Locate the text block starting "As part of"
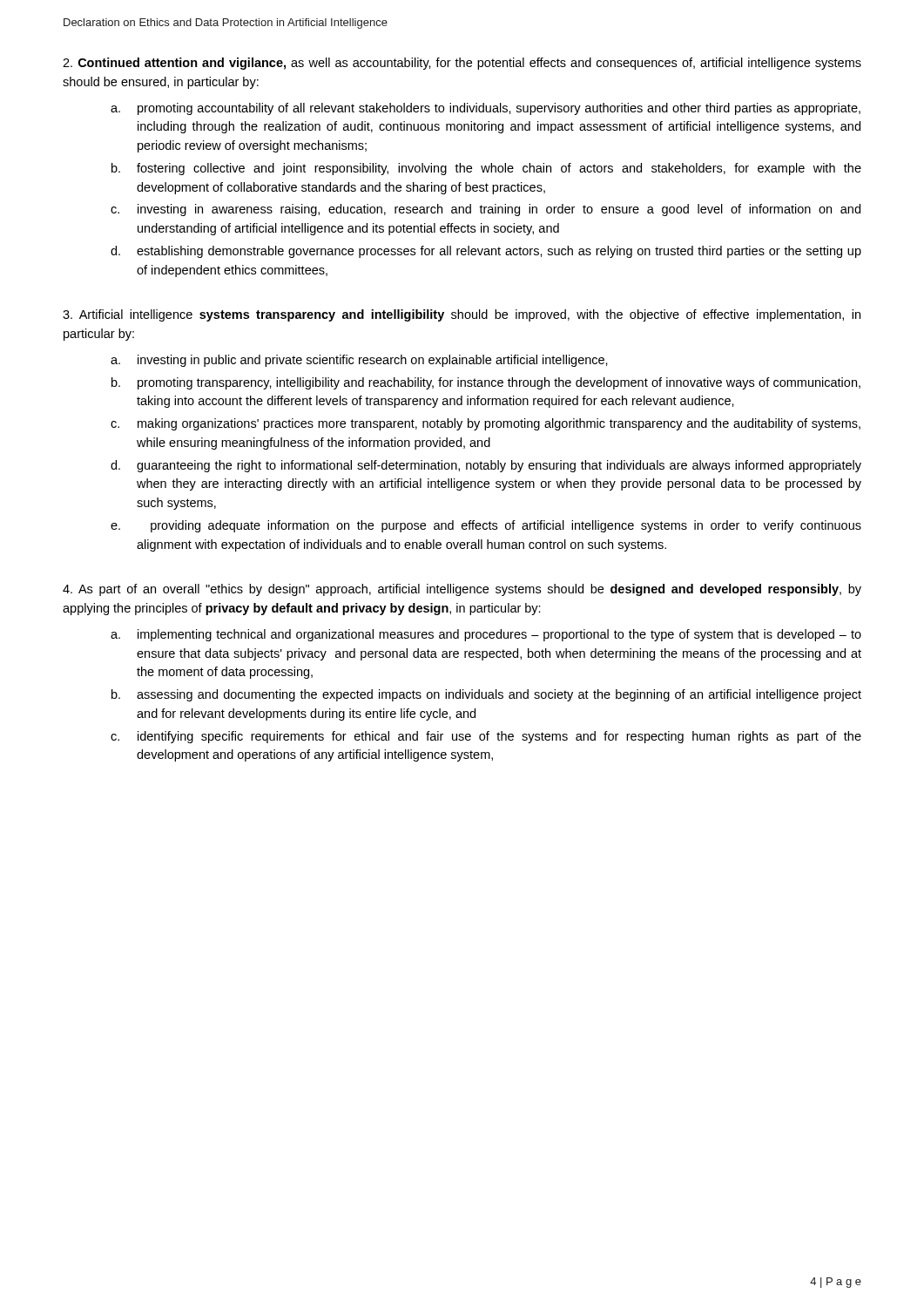 pos(462,599)
